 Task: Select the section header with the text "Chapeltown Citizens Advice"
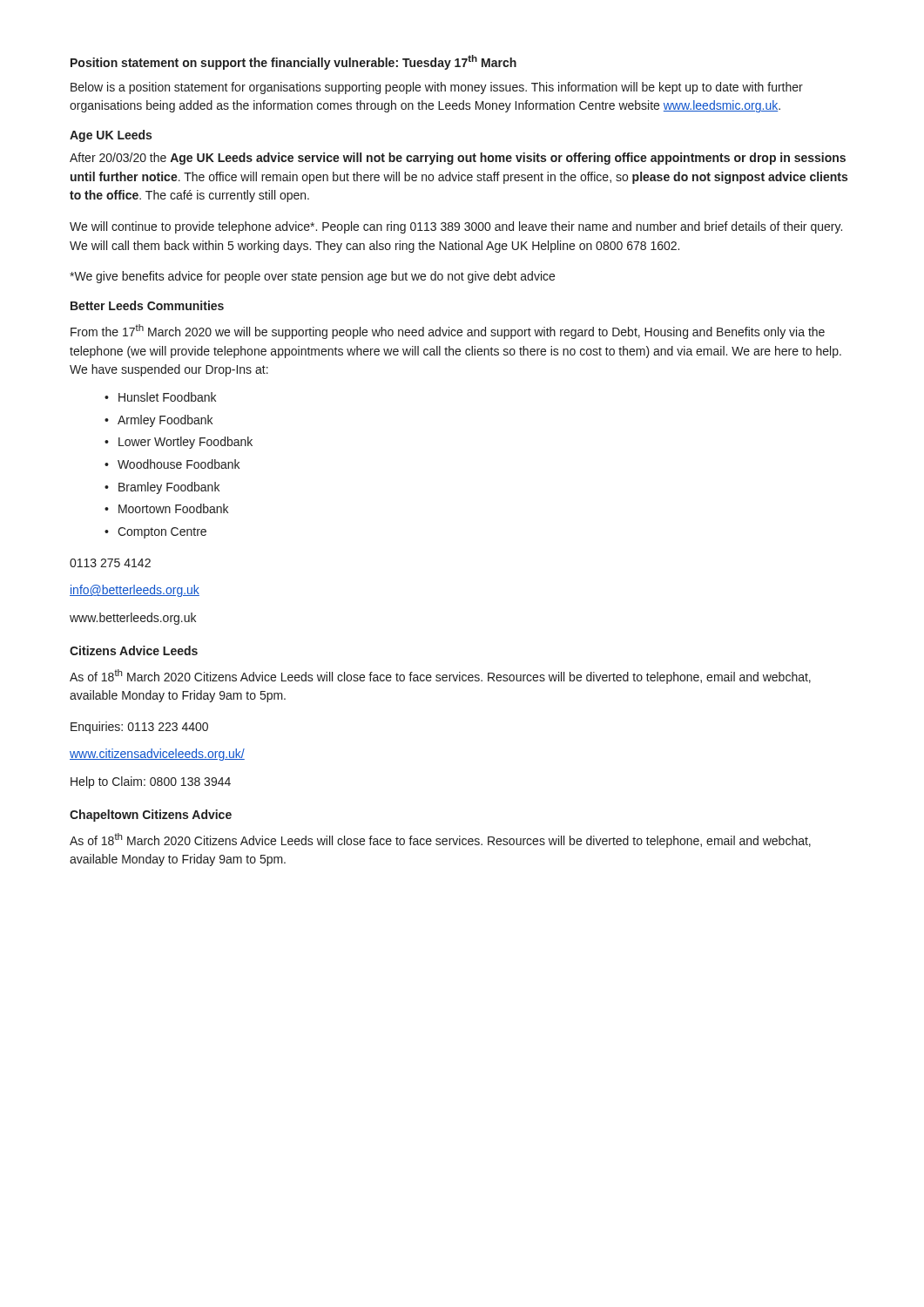click(151, 815)
